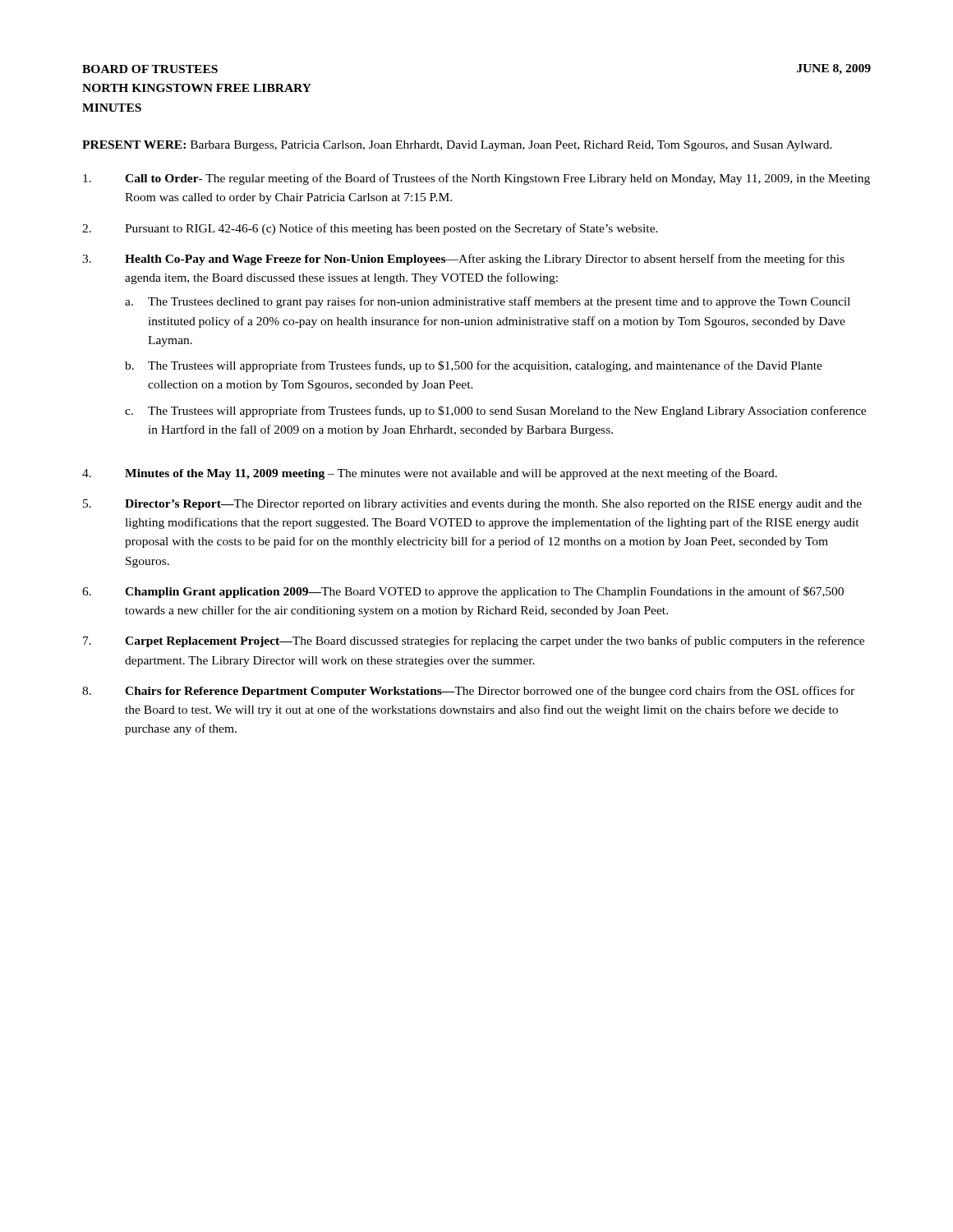953x1232 pixels.
Task: Locate the text block starting "7. Carpet Replacement Project—The Board"
Action: [x=476, y=650]
